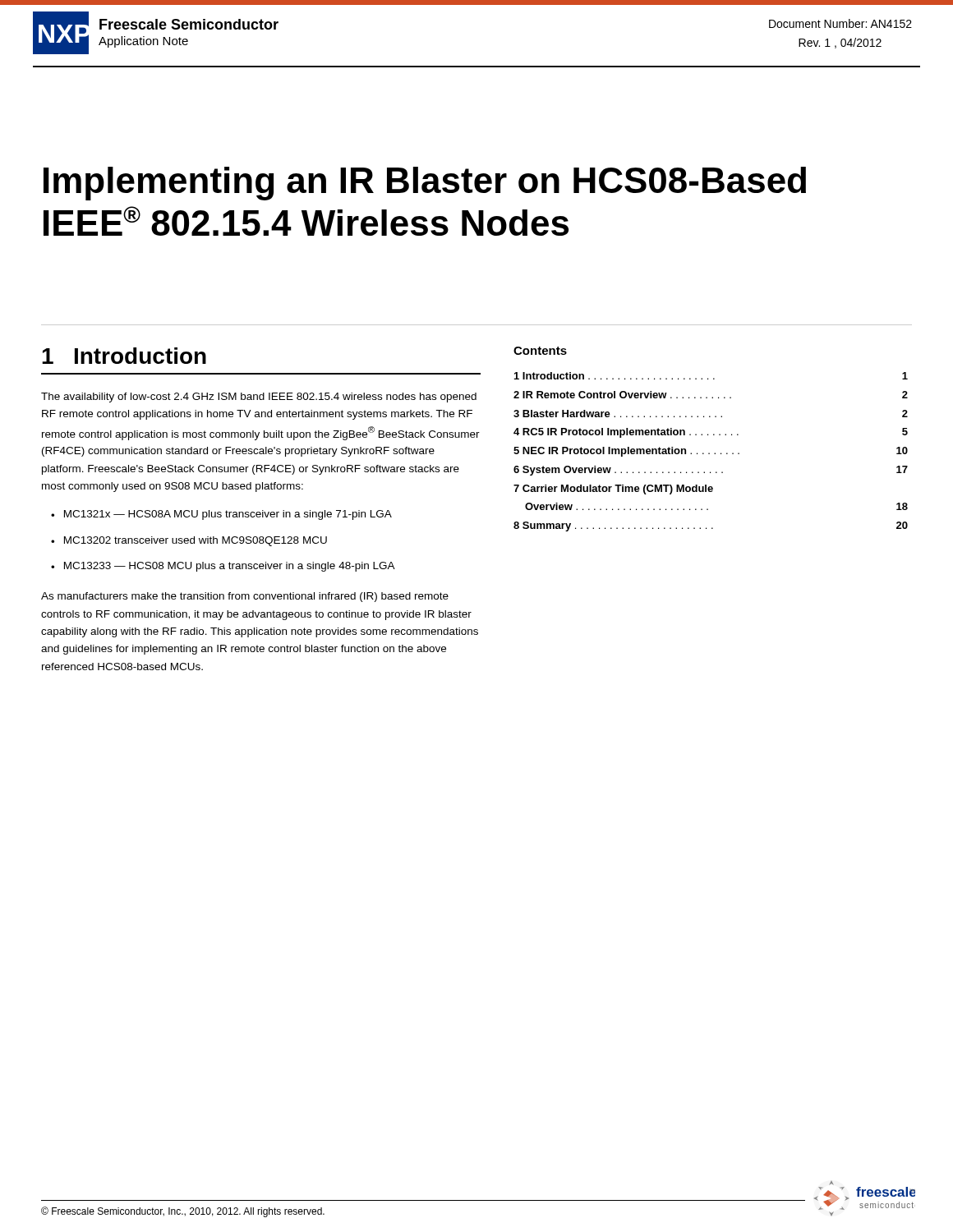This screenshot has width=953, height=1232.
Task: Locate the block starting "6 System Overview"
Action: (711, 470)
